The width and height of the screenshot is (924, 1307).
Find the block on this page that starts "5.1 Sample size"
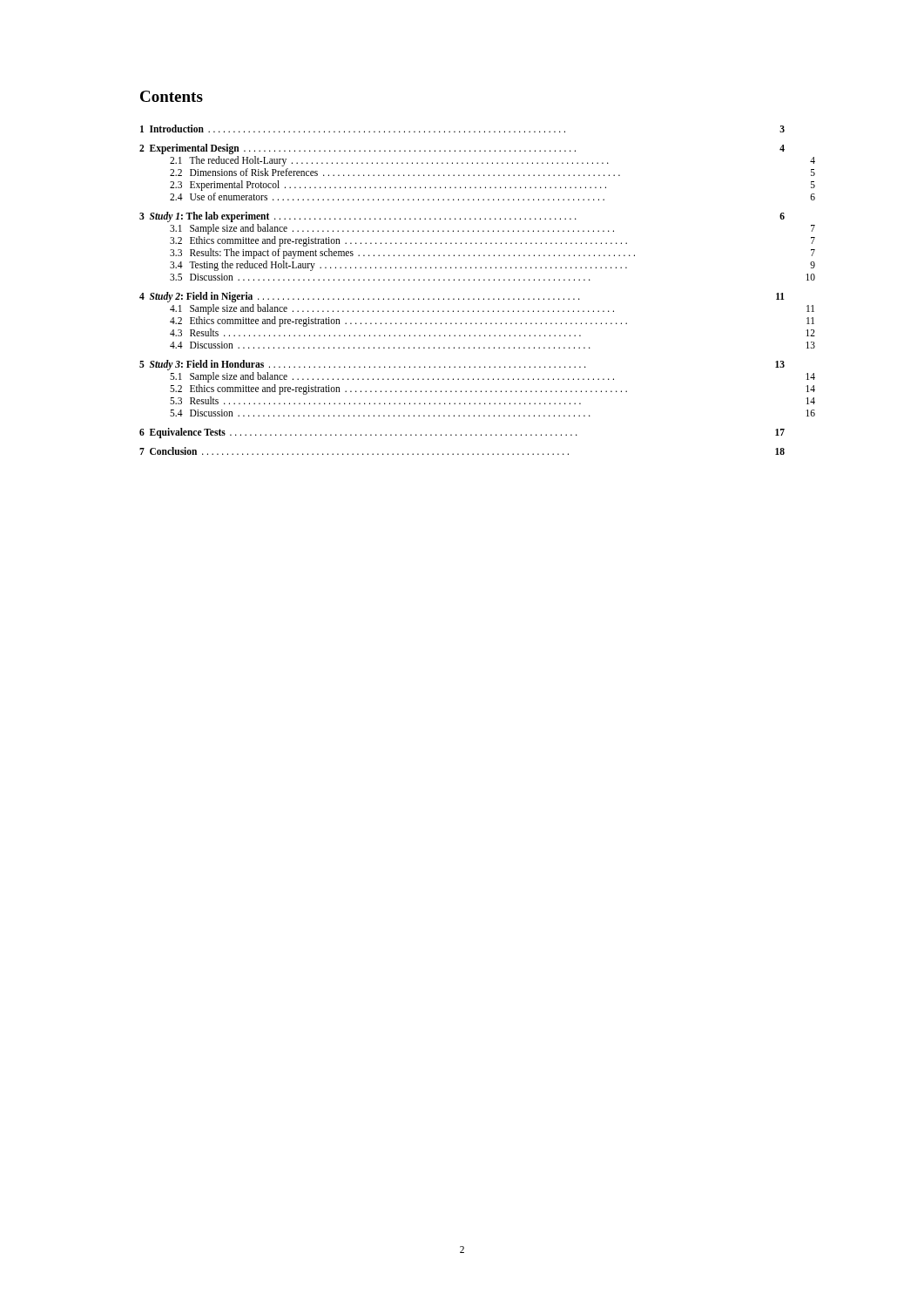click(x=492, y=376)
